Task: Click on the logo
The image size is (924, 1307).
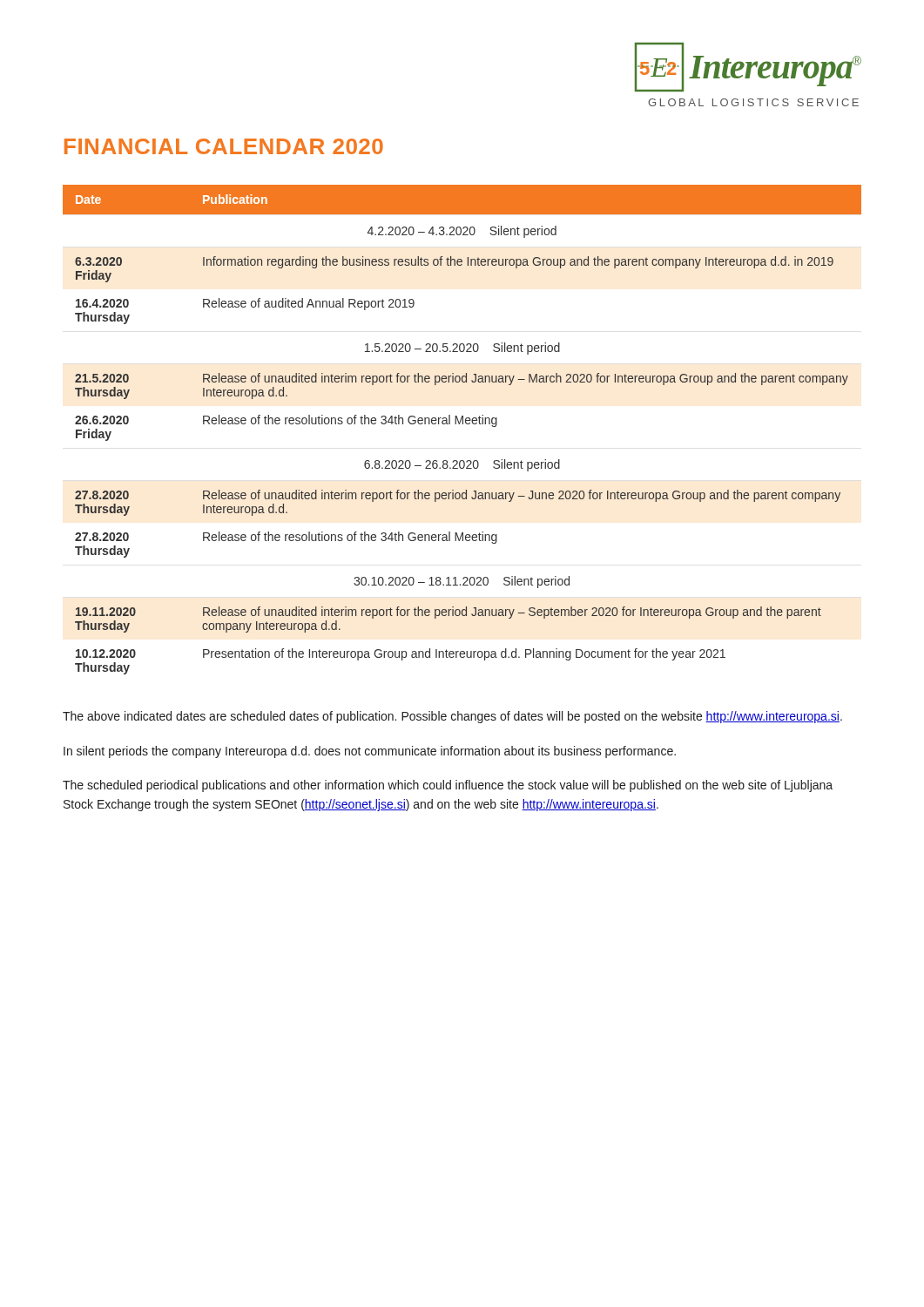Action: pyautogui.click(x=462, y=75)
